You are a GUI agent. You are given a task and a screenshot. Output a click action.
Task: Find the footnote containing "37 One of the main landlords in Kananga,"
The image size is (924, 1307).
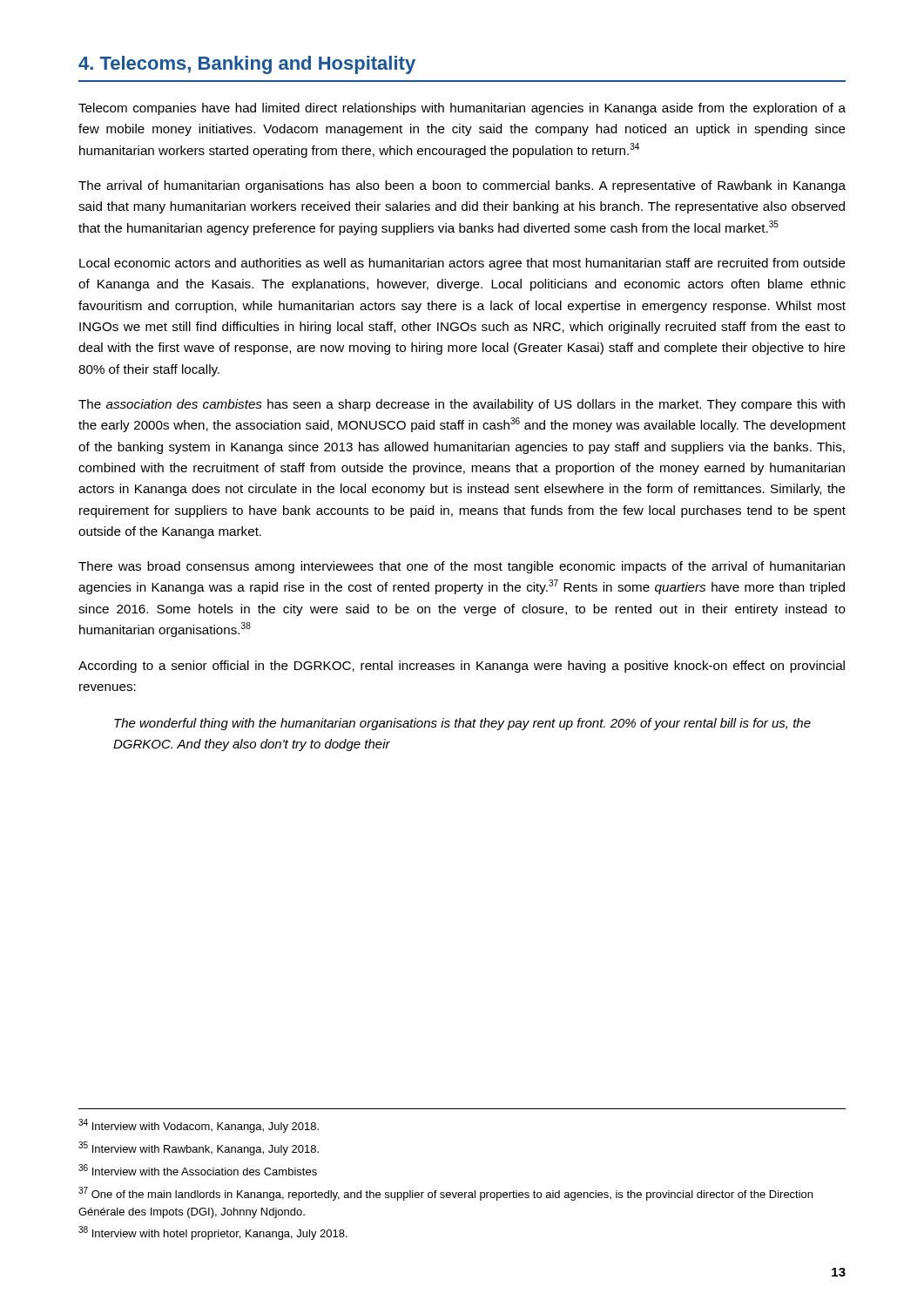(446, 1202)
